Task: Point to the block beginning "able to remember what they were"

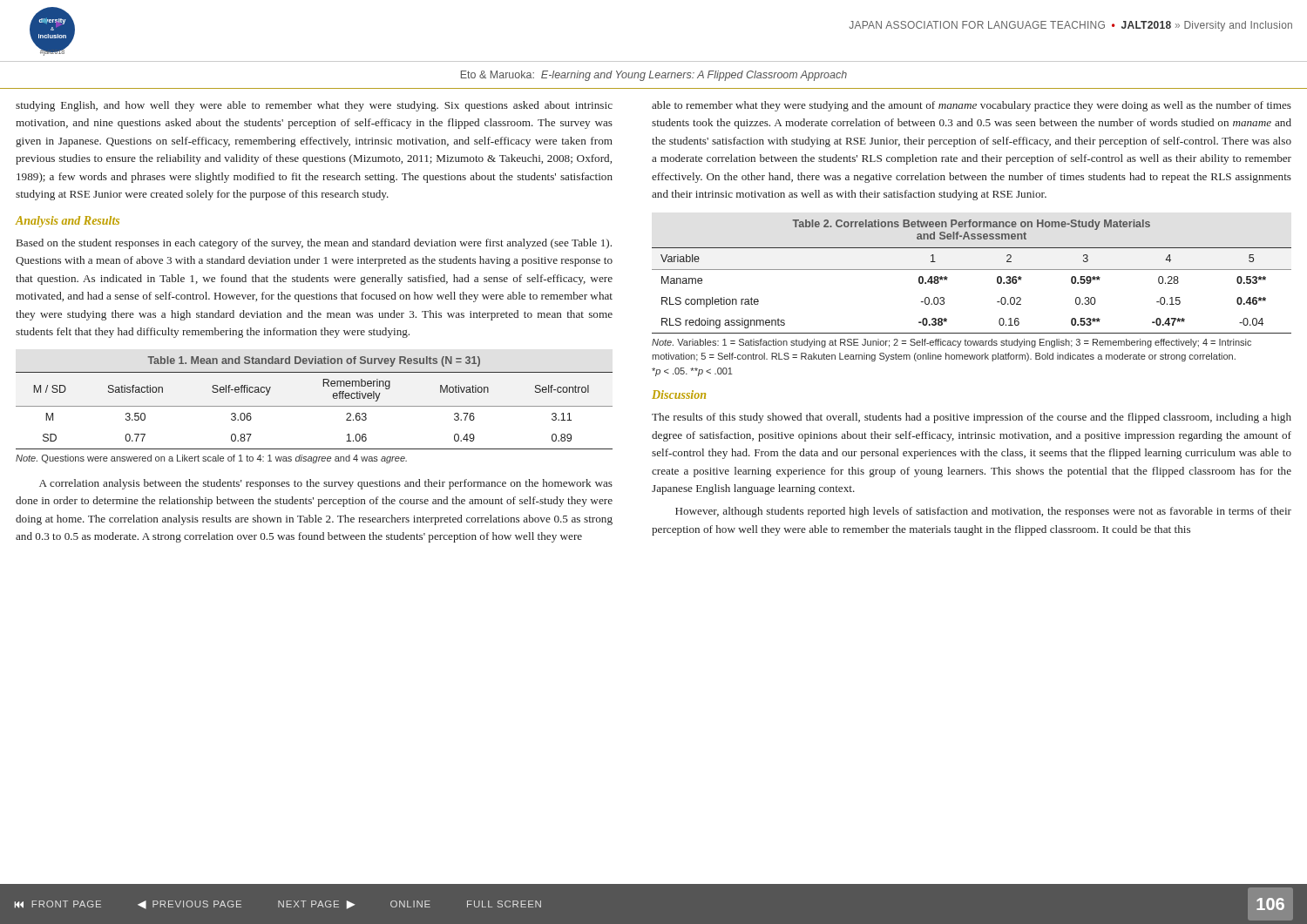Action: 972,149
